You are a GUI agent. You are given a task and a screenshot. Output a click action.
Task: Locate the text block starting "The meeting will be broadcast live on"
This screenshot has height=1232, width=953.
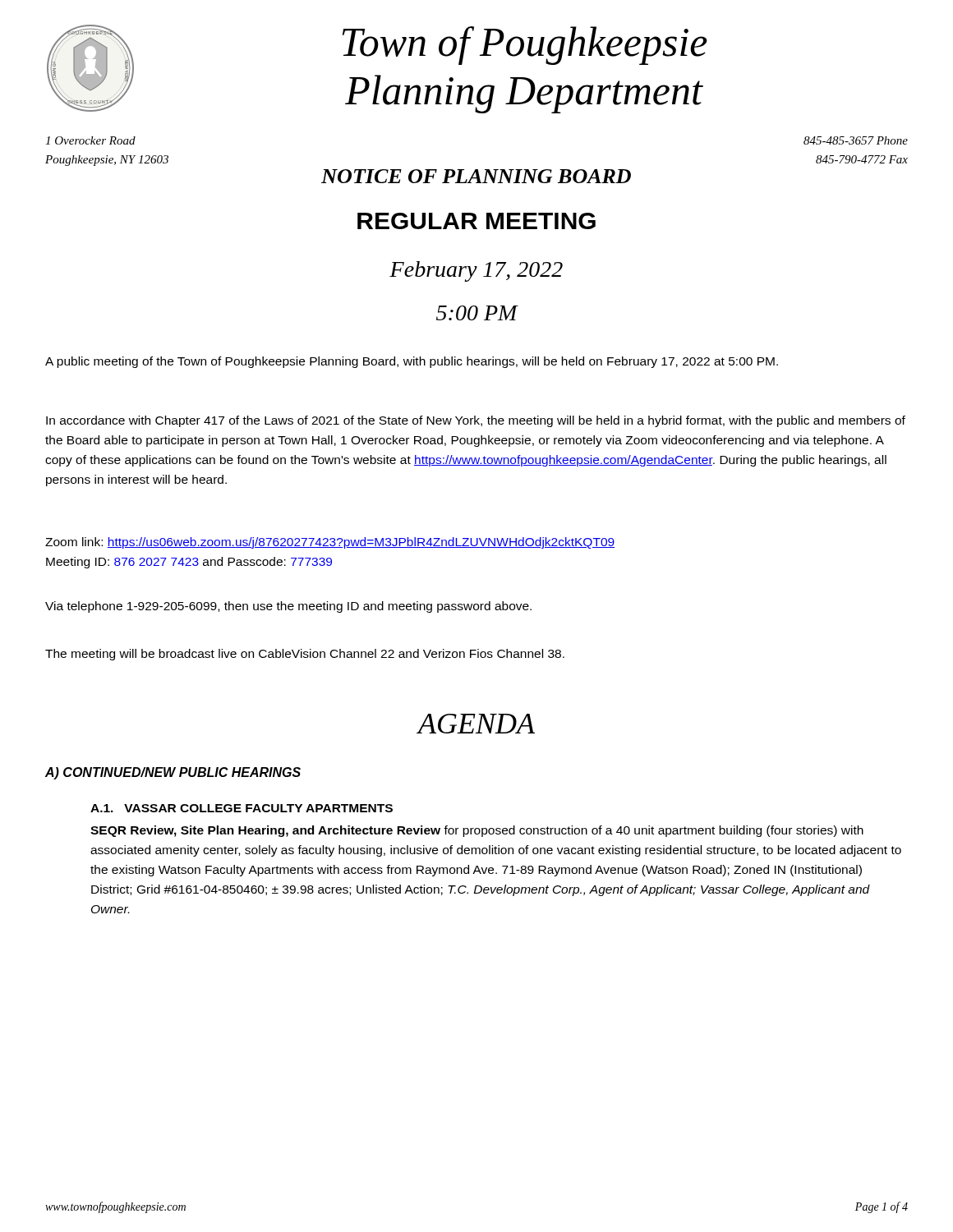pyautogui.click(x=305, y=653)
